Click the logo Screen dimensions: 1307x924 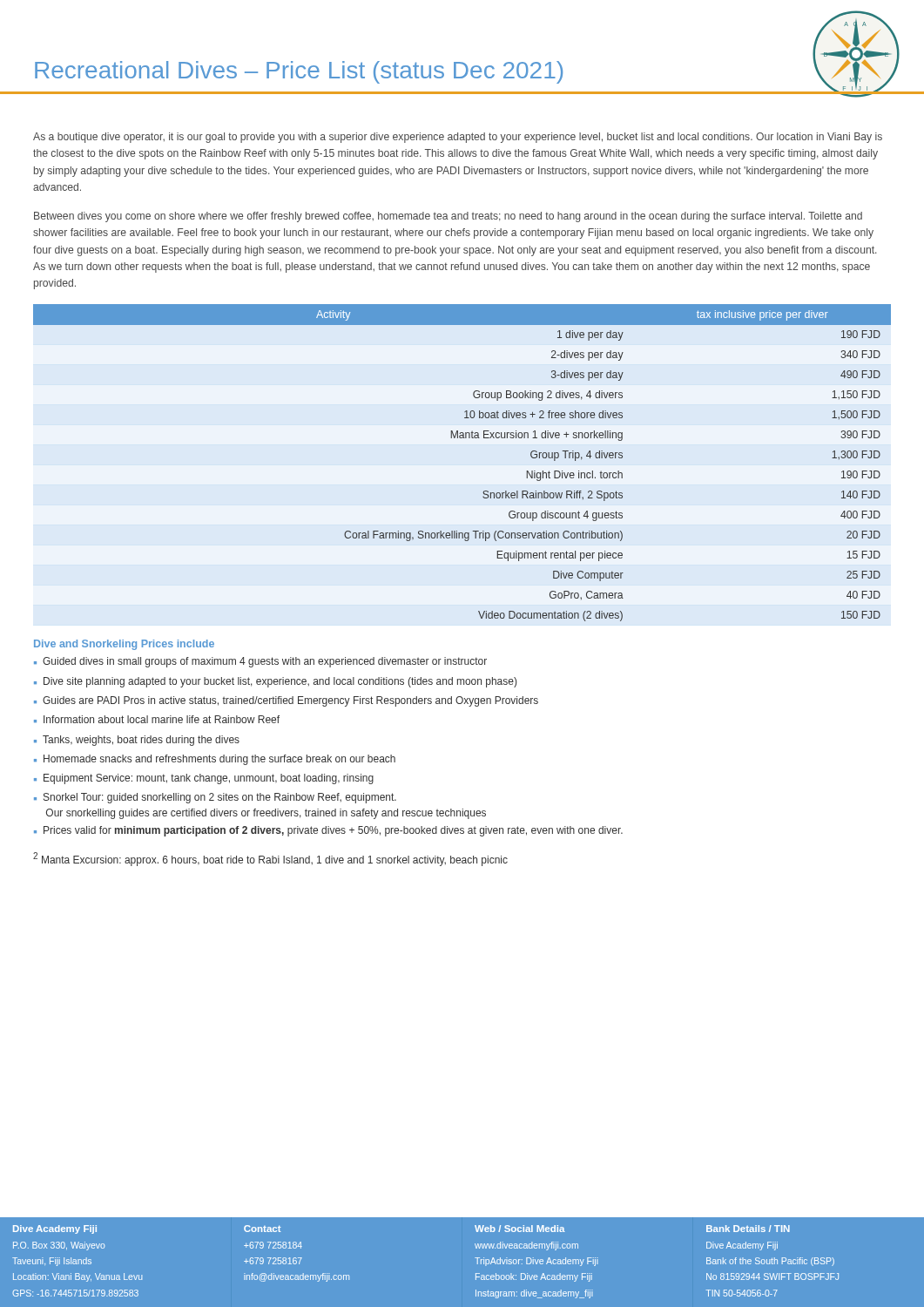(856, 54)
